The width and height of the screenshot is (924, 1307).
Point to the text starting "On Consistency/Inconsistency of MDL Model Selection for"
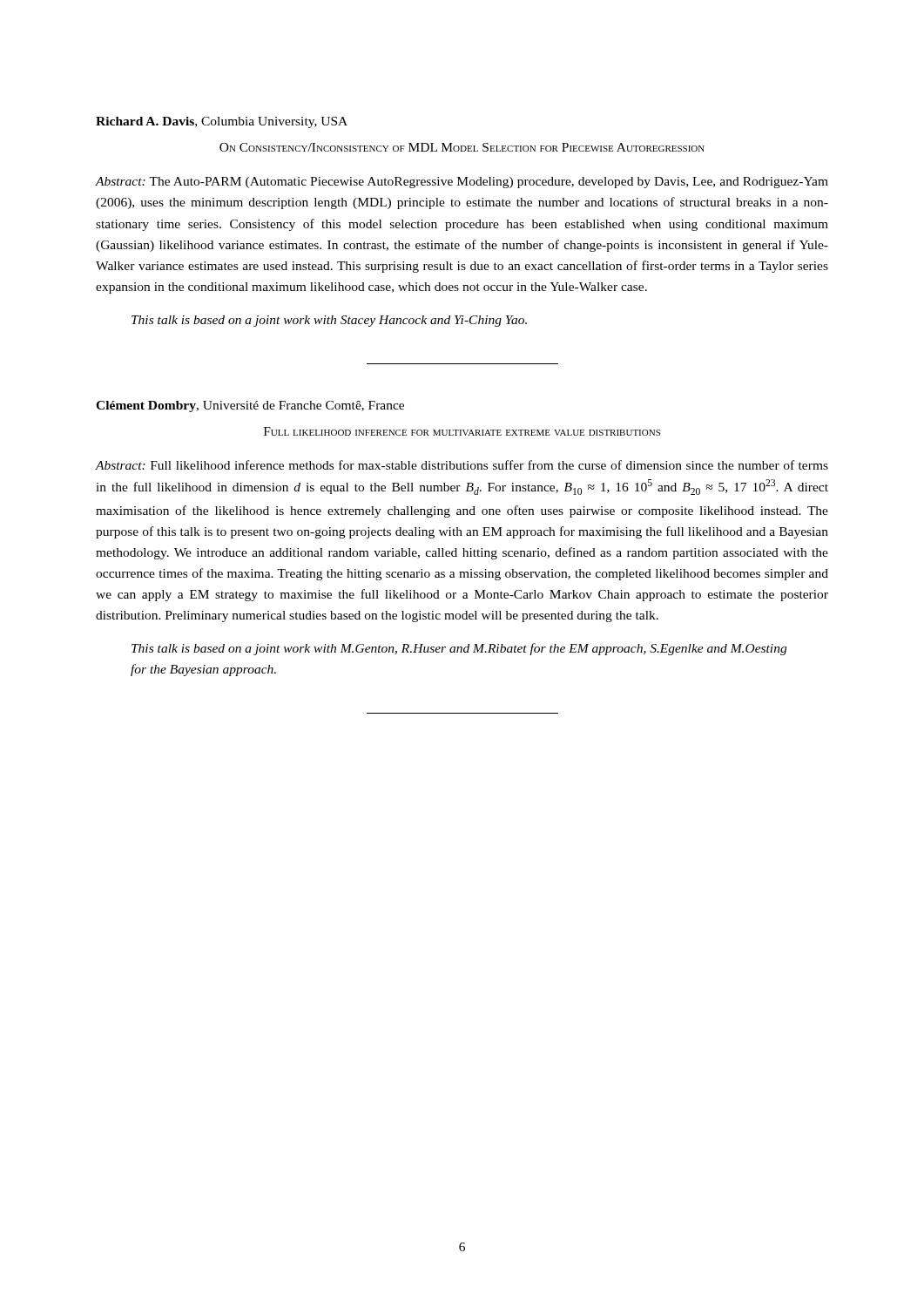pyautogui.click(x=462, y=147)
